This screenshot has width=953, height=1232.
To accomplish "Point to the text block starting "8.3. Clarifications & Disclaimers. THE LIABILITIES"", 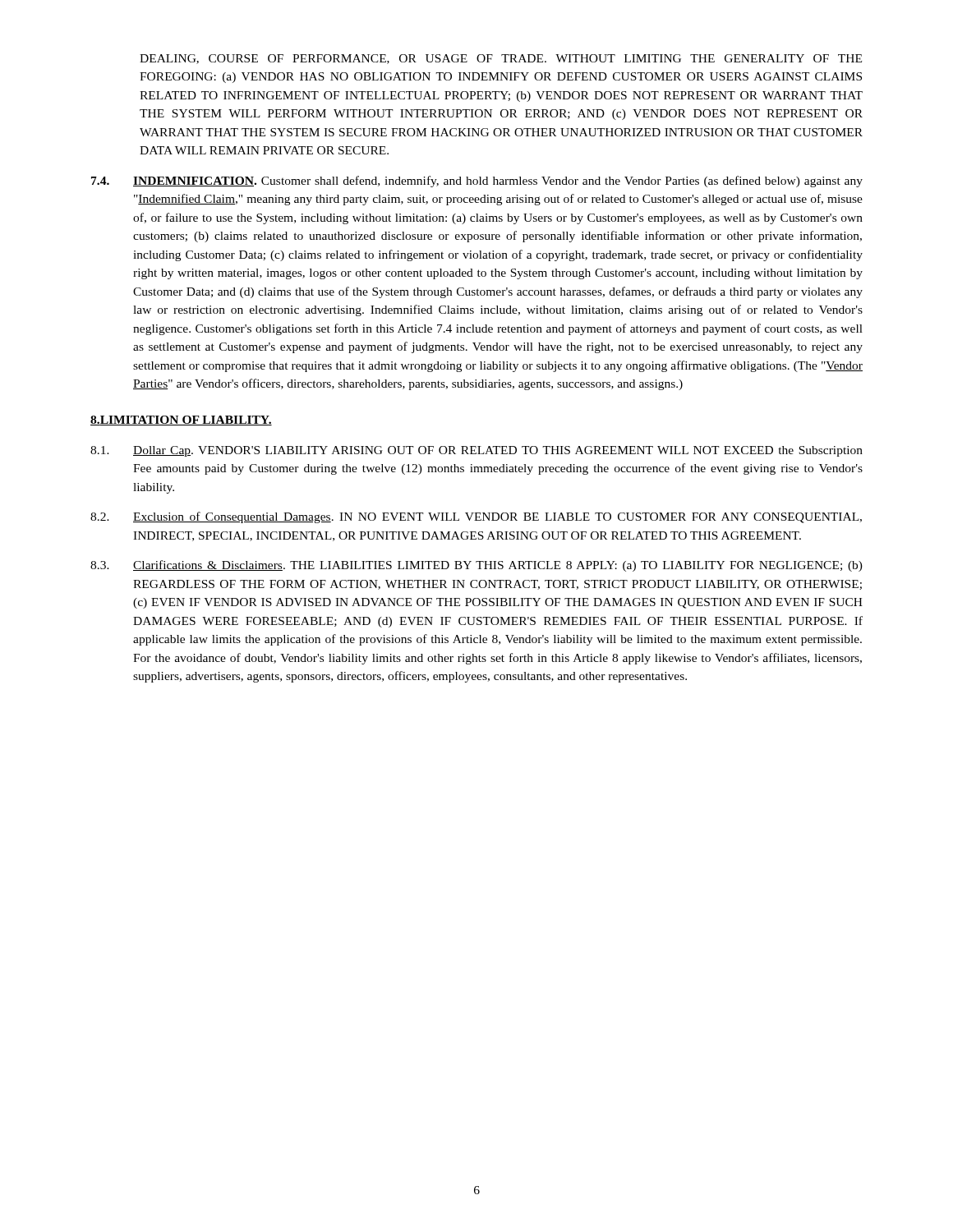I will pyautogui.click(x=476, y=621).
